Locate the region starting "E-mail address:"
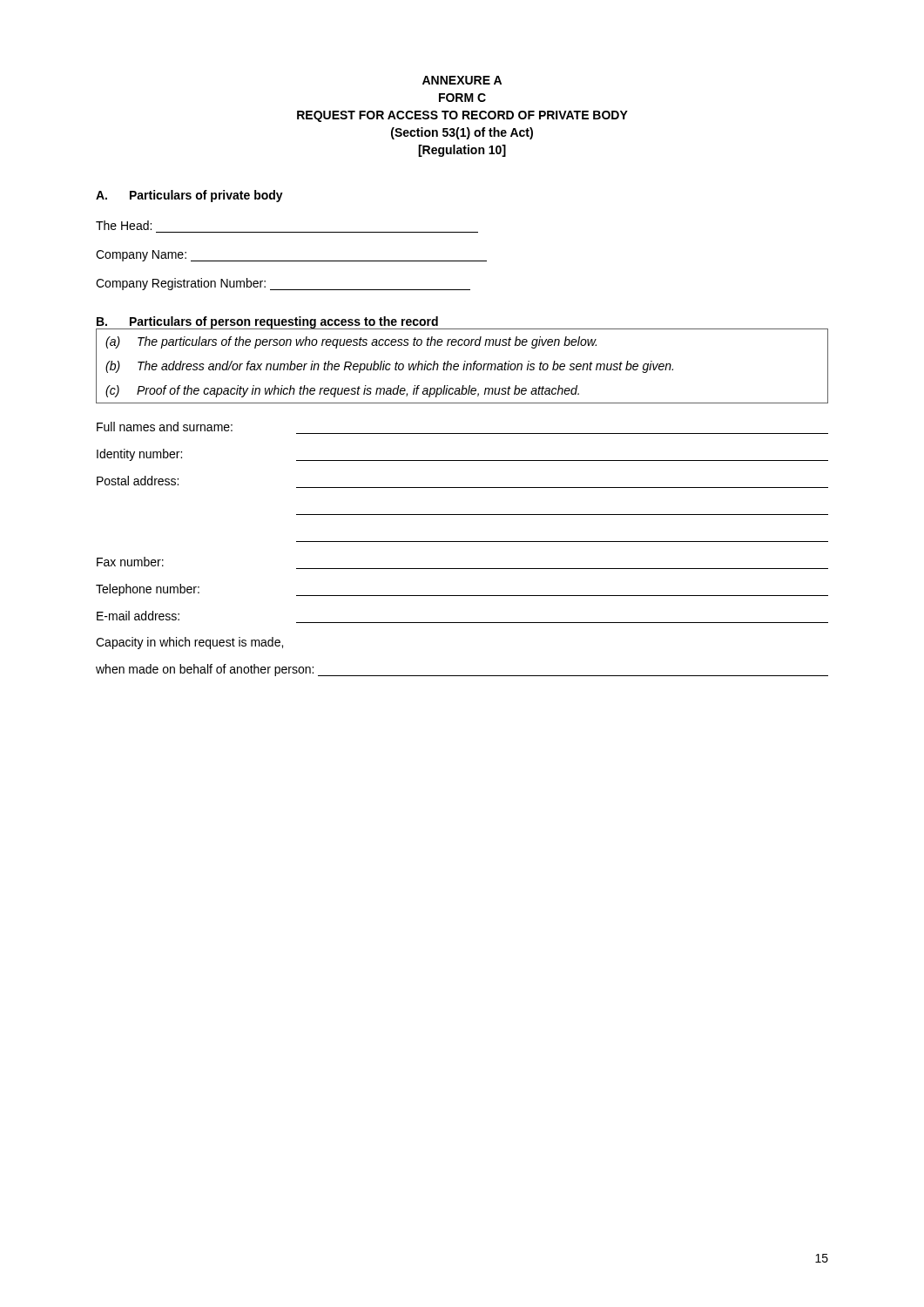Viewport: 924px width, 1307px height. (x=462, y=616)
